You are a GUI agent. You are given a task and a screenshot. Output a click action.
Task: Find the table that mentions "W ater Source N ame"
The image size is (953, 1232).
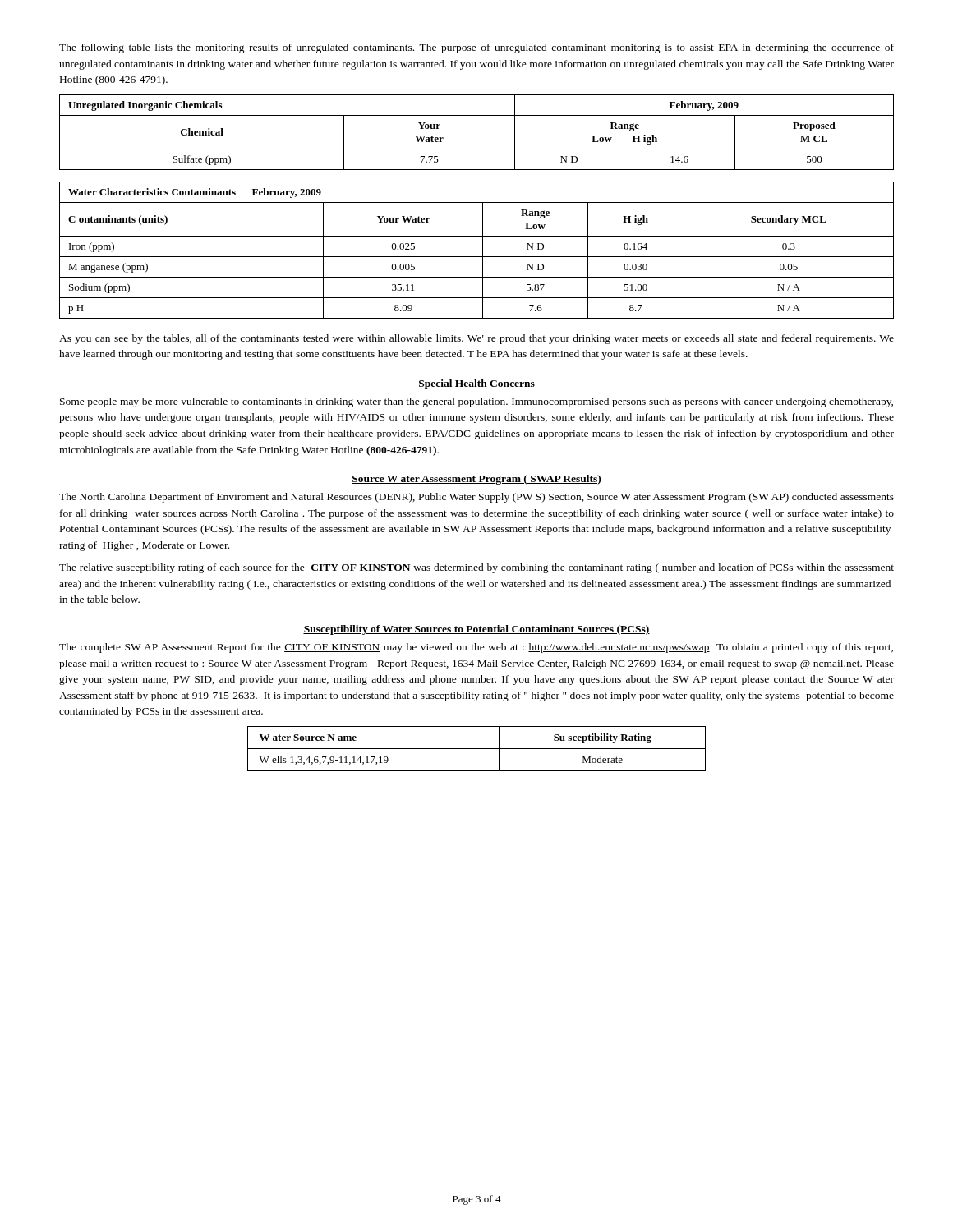pos(476,749)
